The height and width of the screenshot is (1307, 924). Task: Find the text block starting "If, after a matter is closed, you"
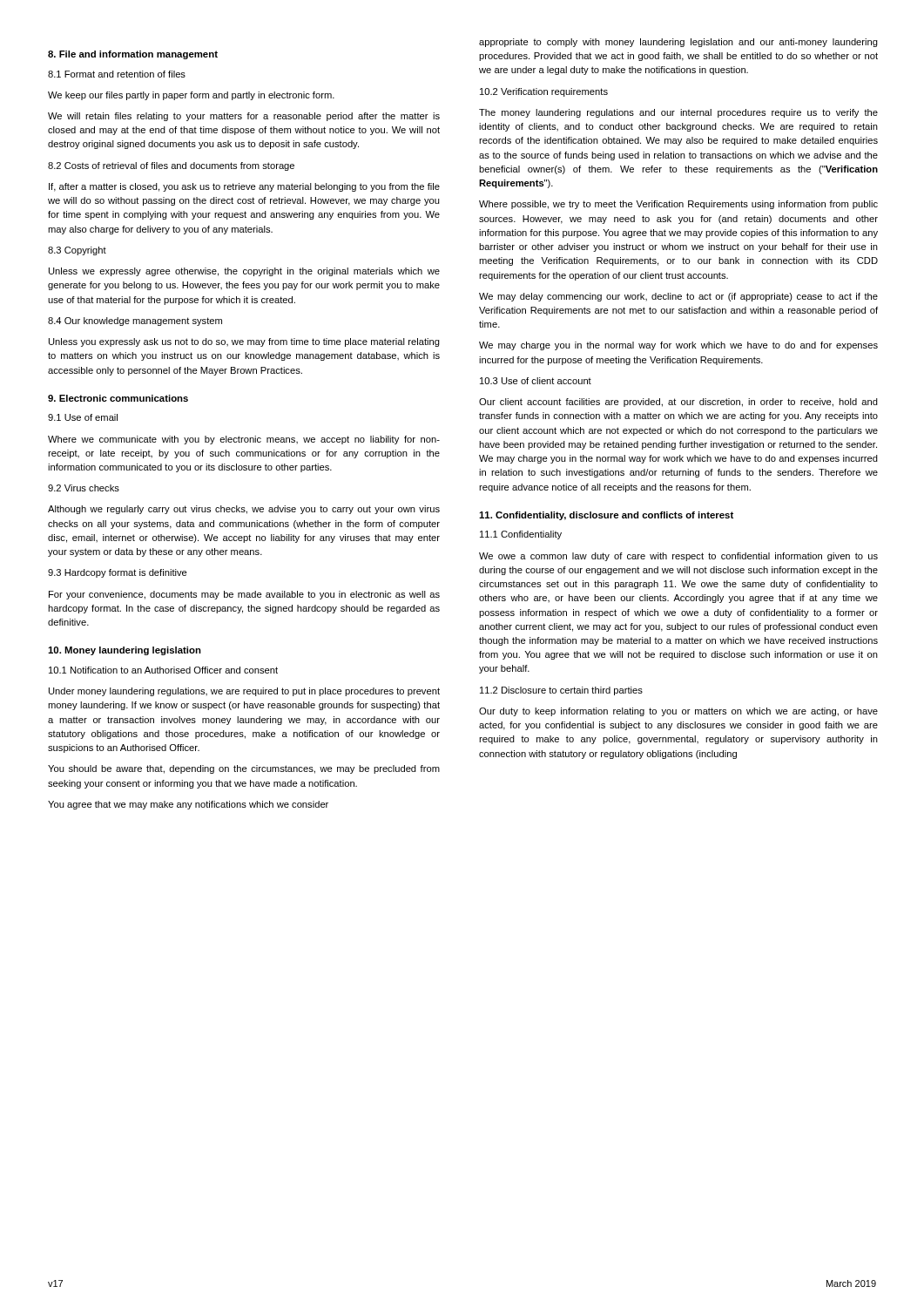coord(244,208)
